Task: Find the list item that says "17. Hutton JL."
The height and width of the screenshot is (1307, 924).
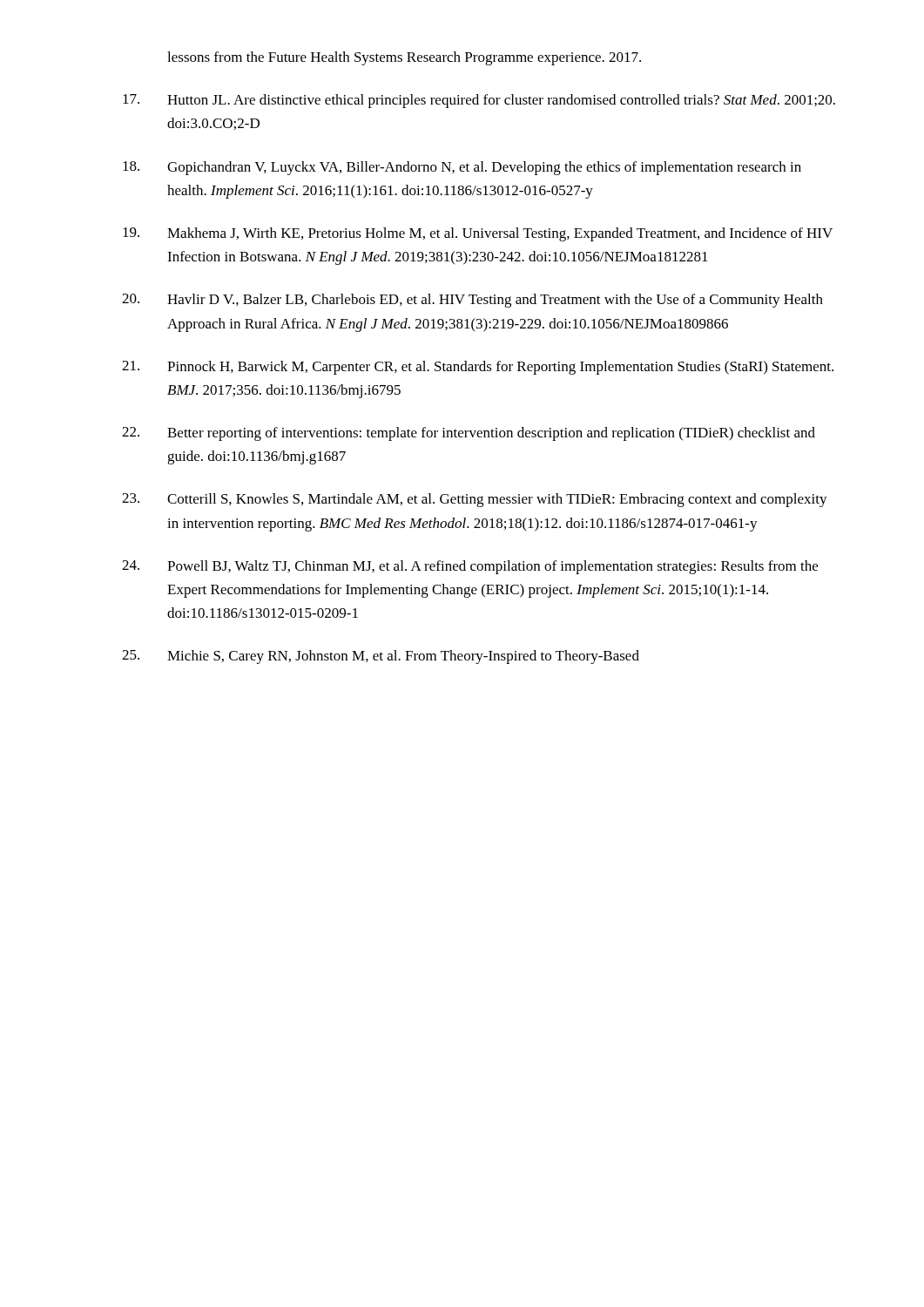Action: (479, 112)
